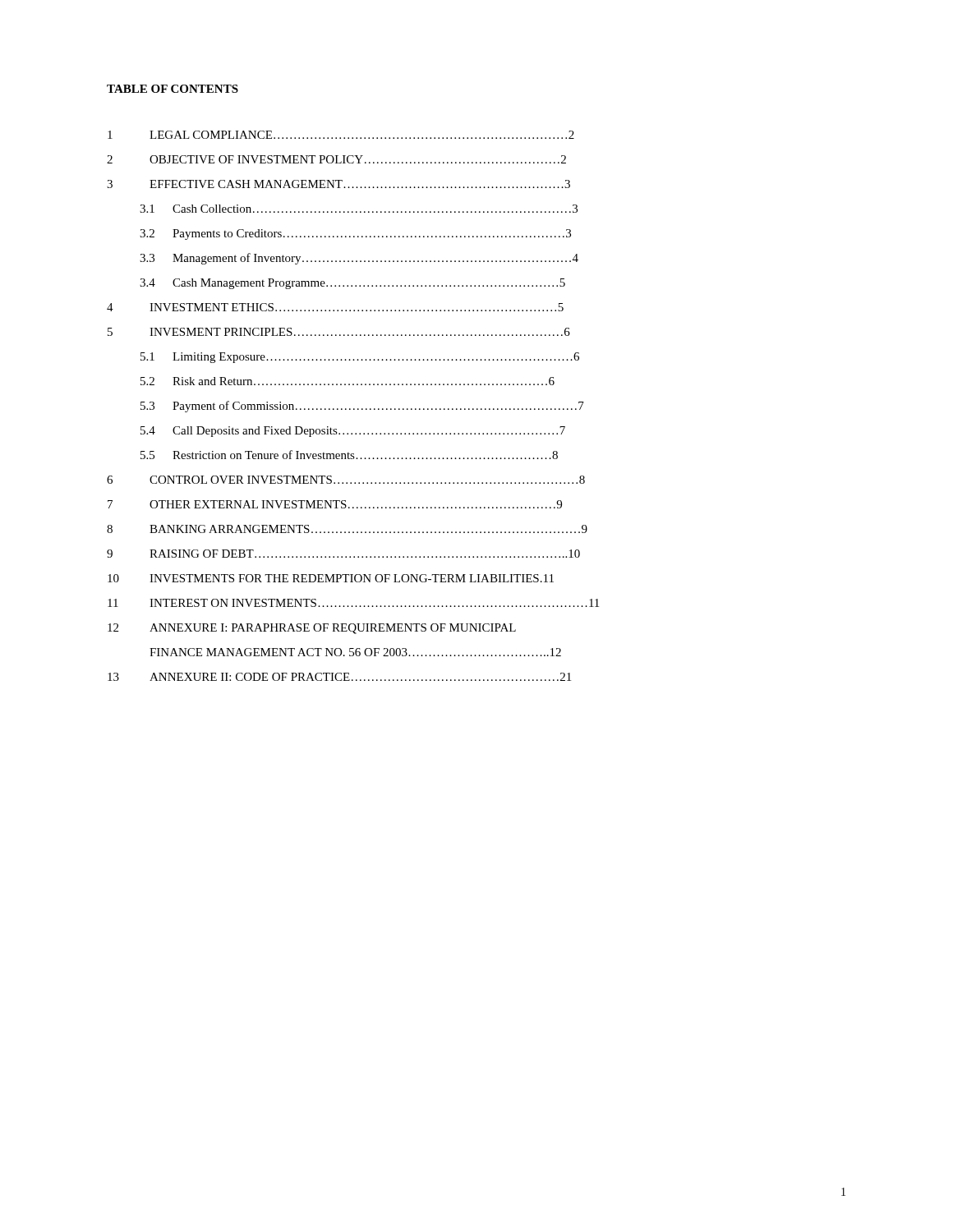Find the region starting "11 INTEREST ON INVESTMENTS…………………………………………………………11"
The width and height of the screenshot is (953, 1232).
(476, 603)
